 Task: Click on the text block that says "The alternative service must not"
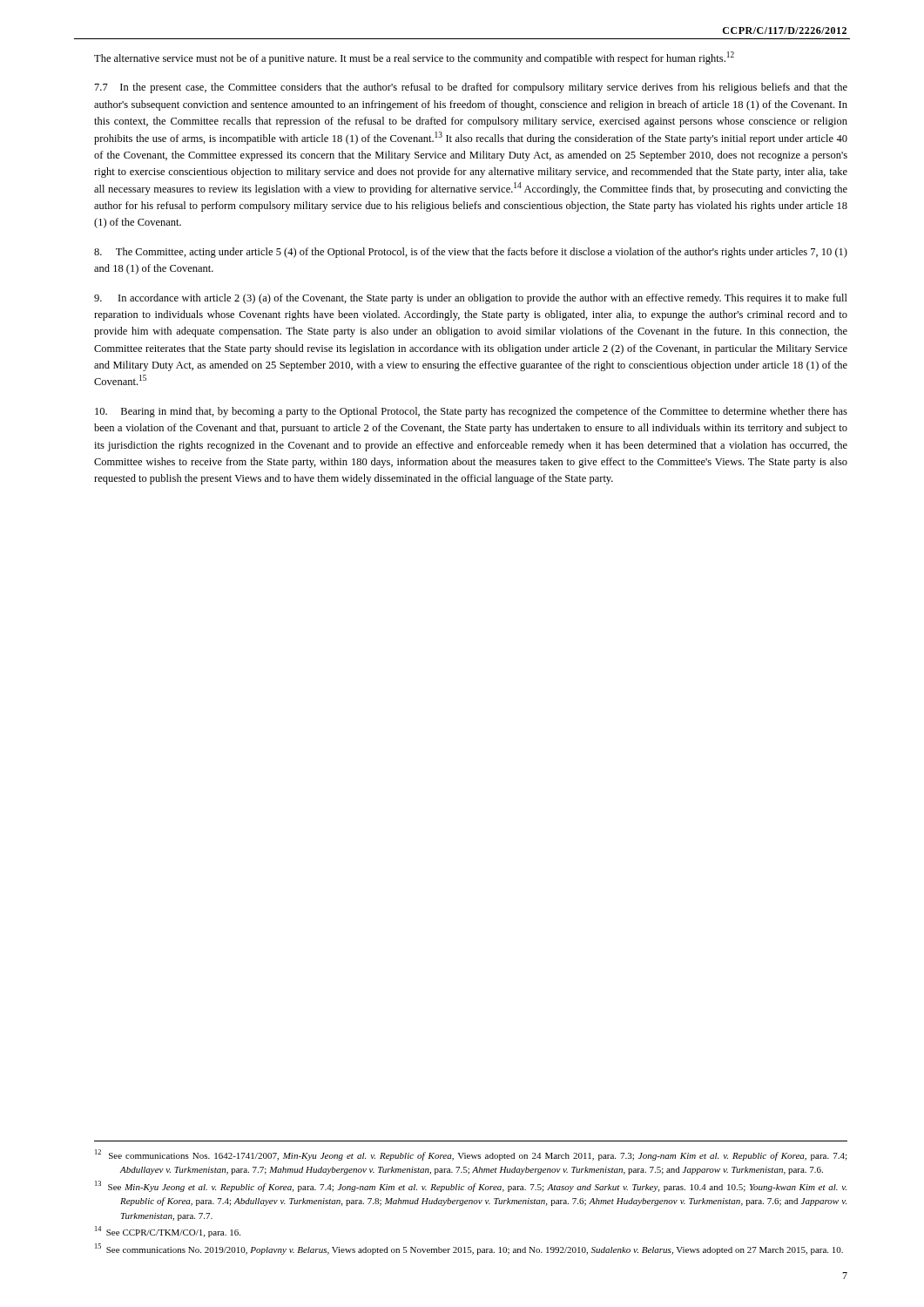coord(414,58)
